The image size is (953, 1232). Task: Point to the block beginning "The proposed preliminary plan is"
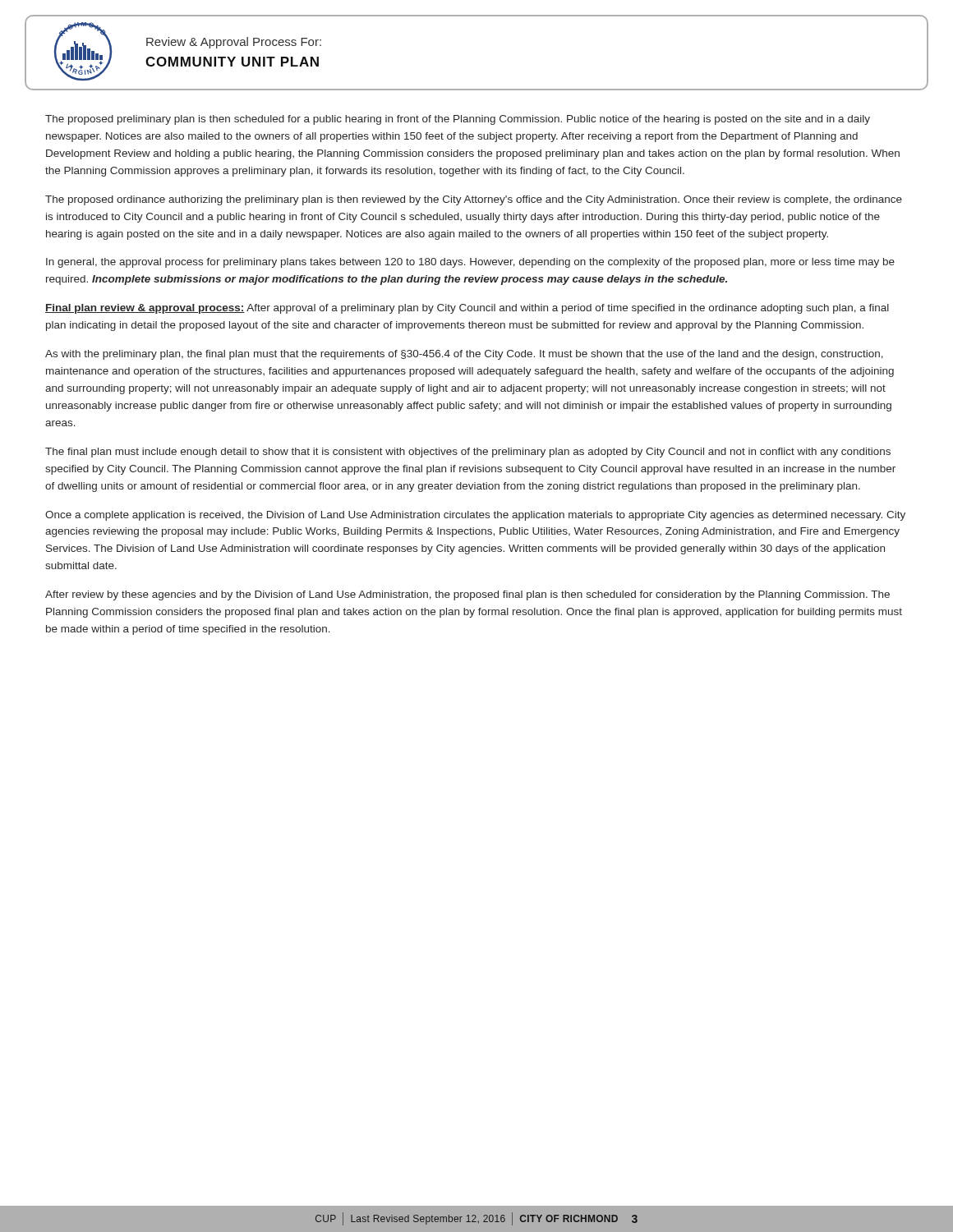pos(476,145)
